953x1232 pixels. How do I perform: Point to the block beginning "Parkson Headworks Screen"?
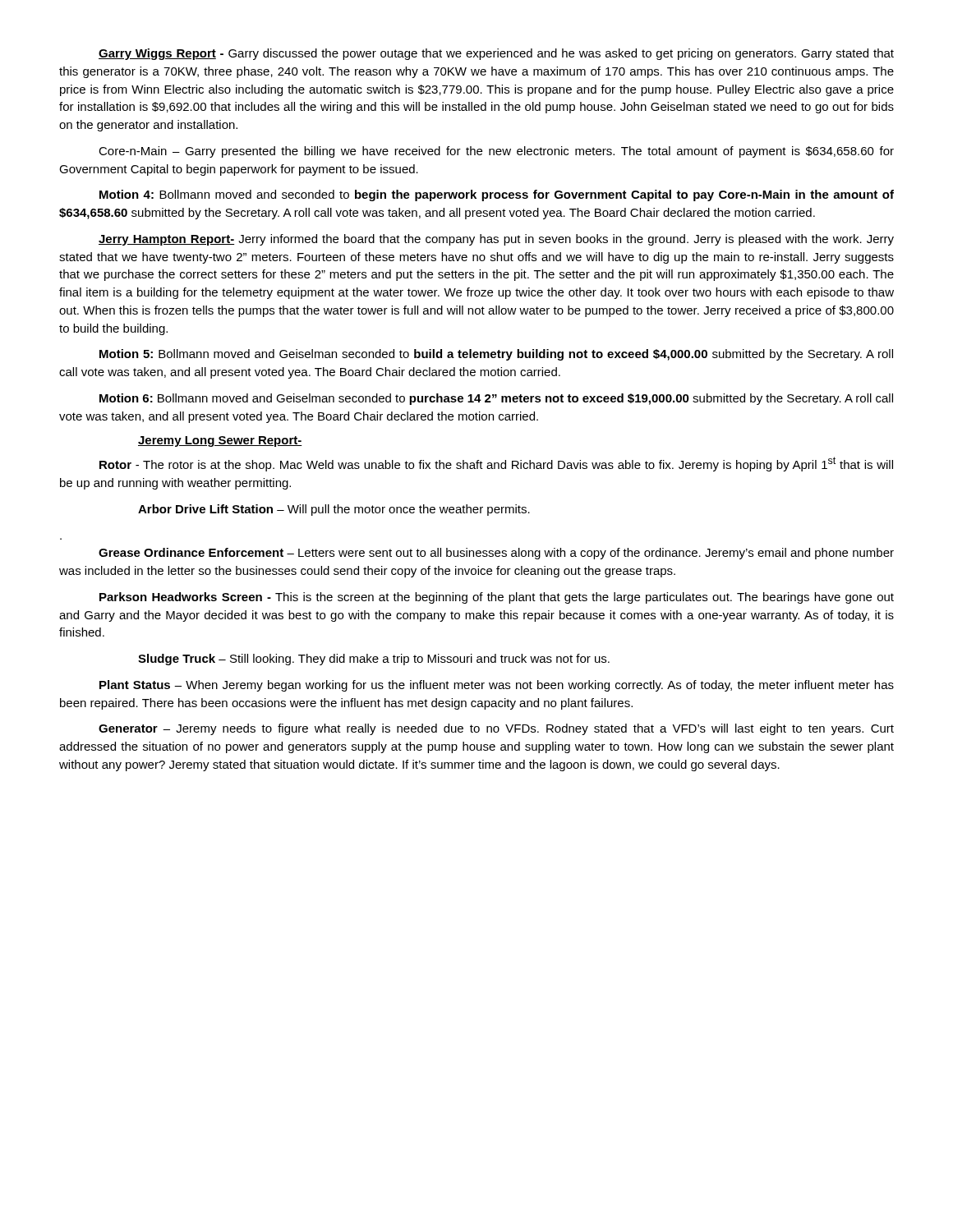tap(476, 615)
